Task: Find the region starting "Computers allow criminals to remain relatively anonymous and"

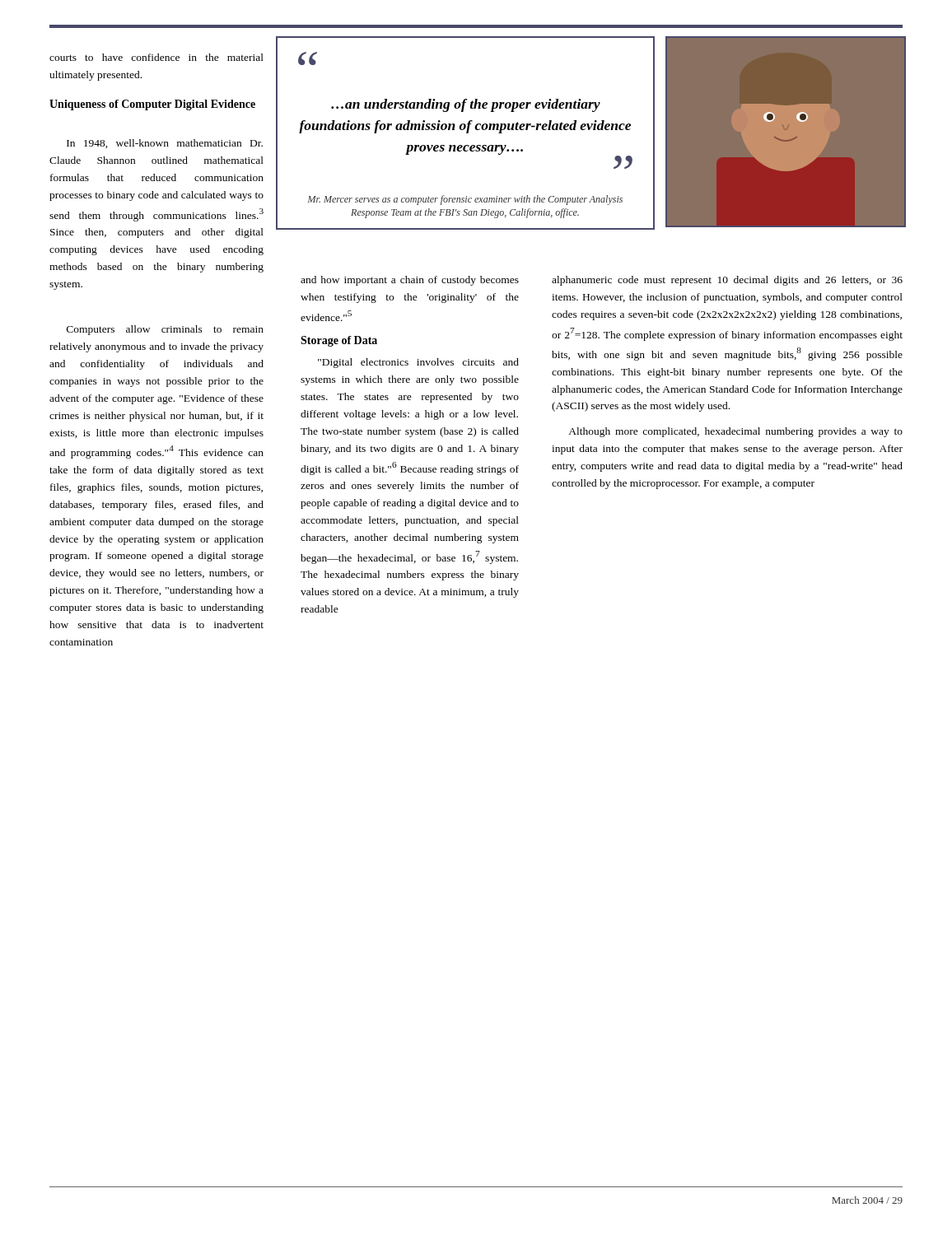Action: [x=156, y=486]
